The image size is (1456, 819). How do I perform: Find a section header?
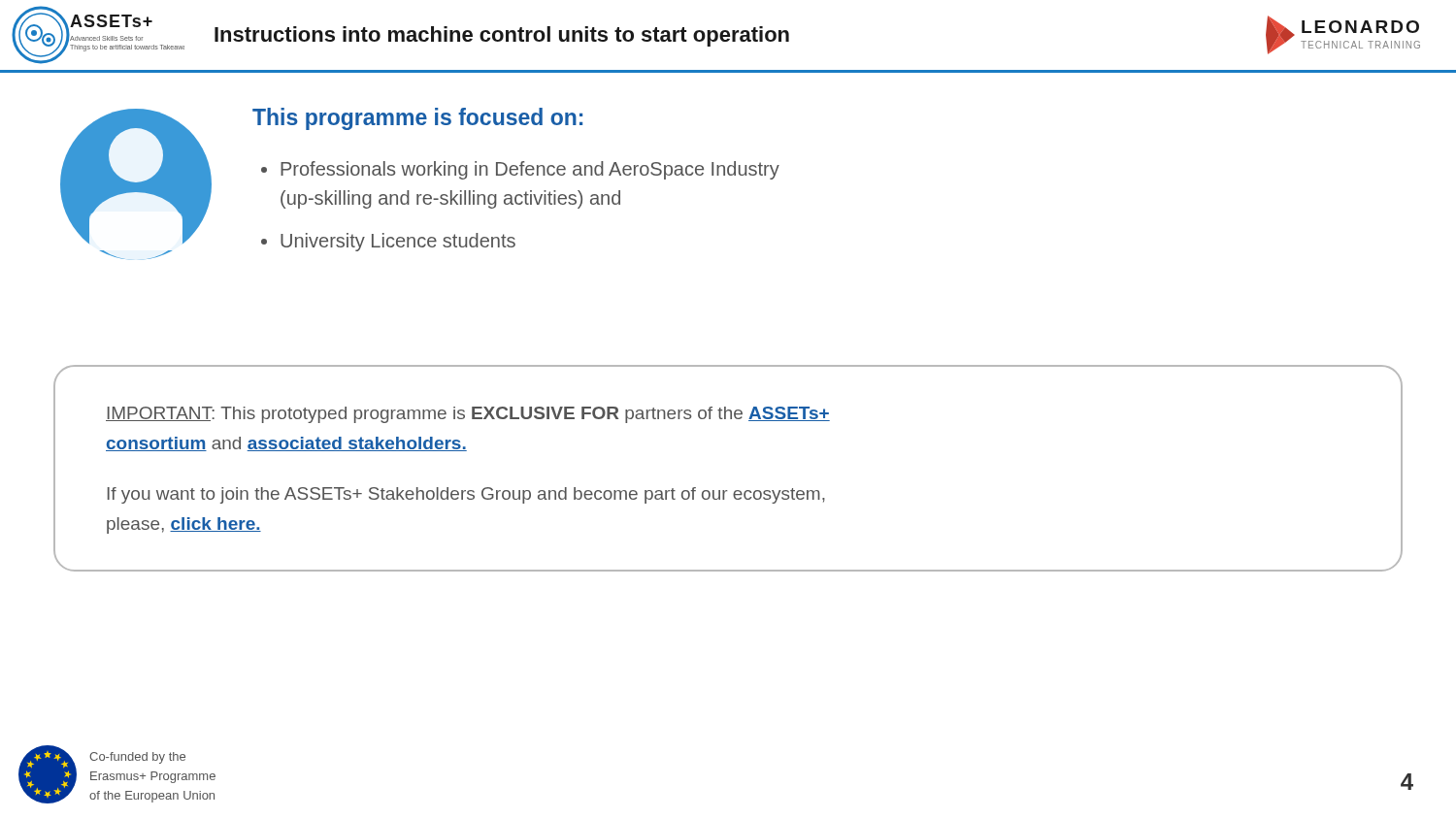click(419, 117)
